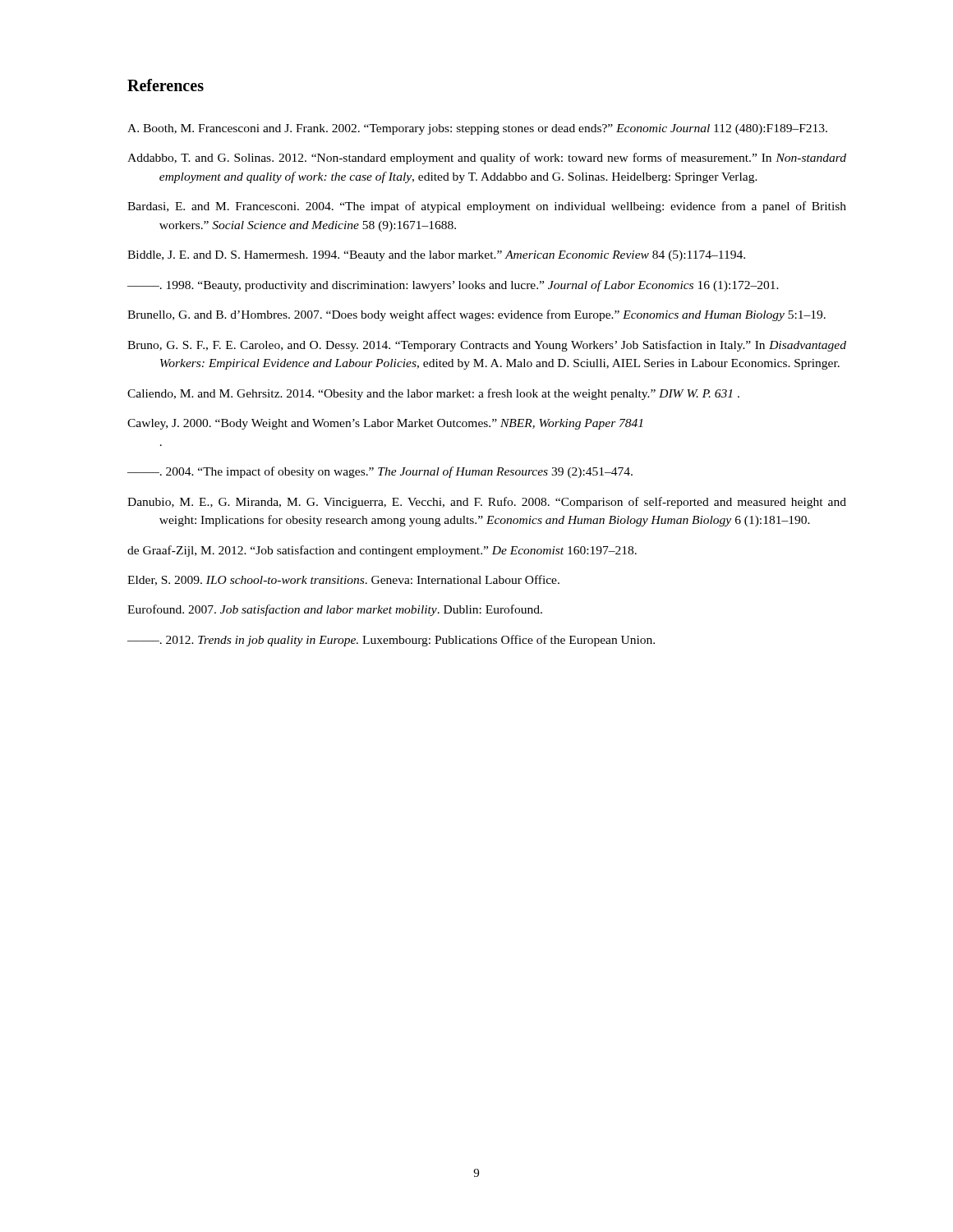Point to the region starting "–––––. 2012. Trends in job quality in"
The image size is (953, 1232).
487,640
